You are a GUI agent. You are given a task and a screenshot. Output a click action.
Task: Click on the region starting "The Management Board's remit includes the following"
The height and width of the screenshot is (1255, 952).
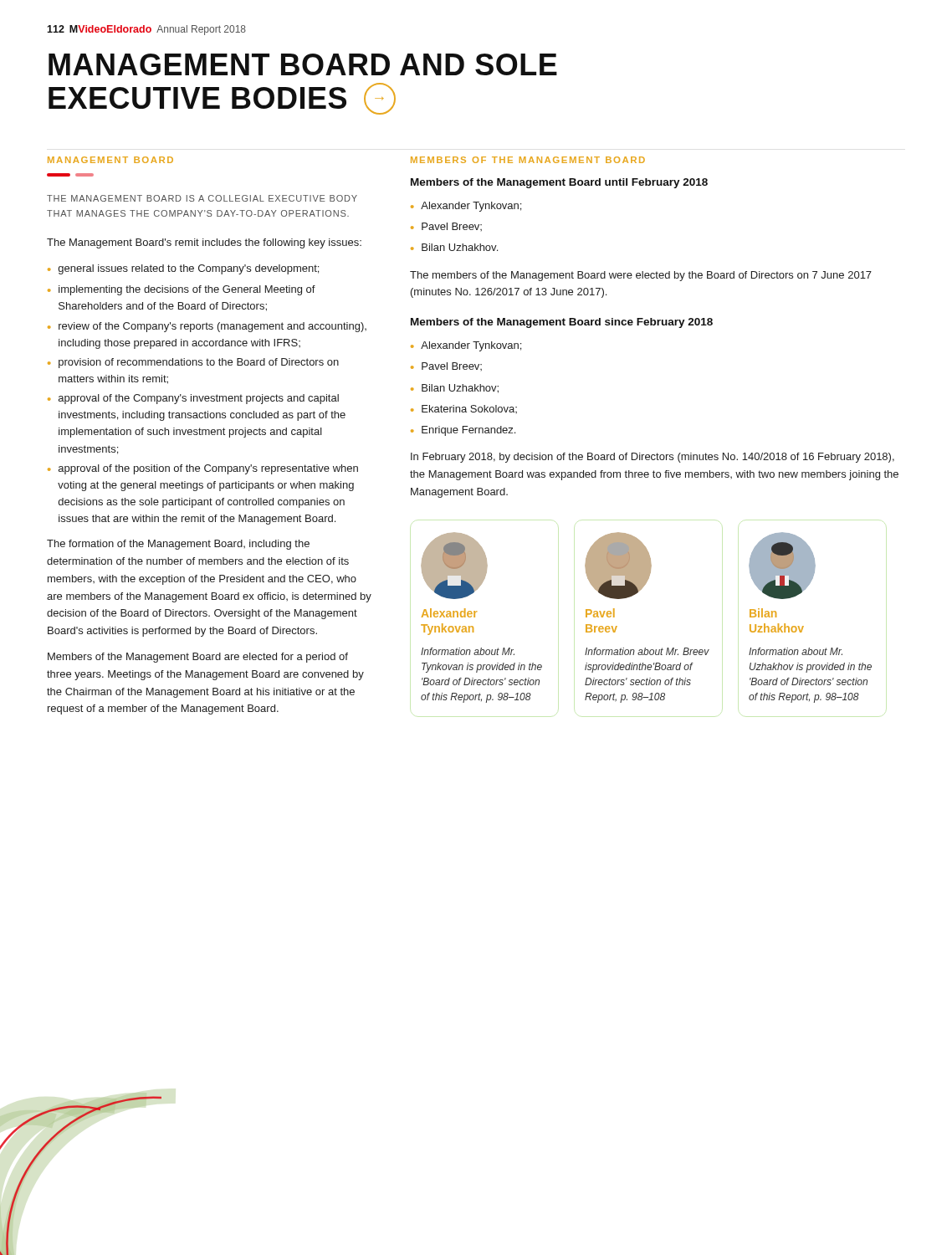(x=204, y=242)
